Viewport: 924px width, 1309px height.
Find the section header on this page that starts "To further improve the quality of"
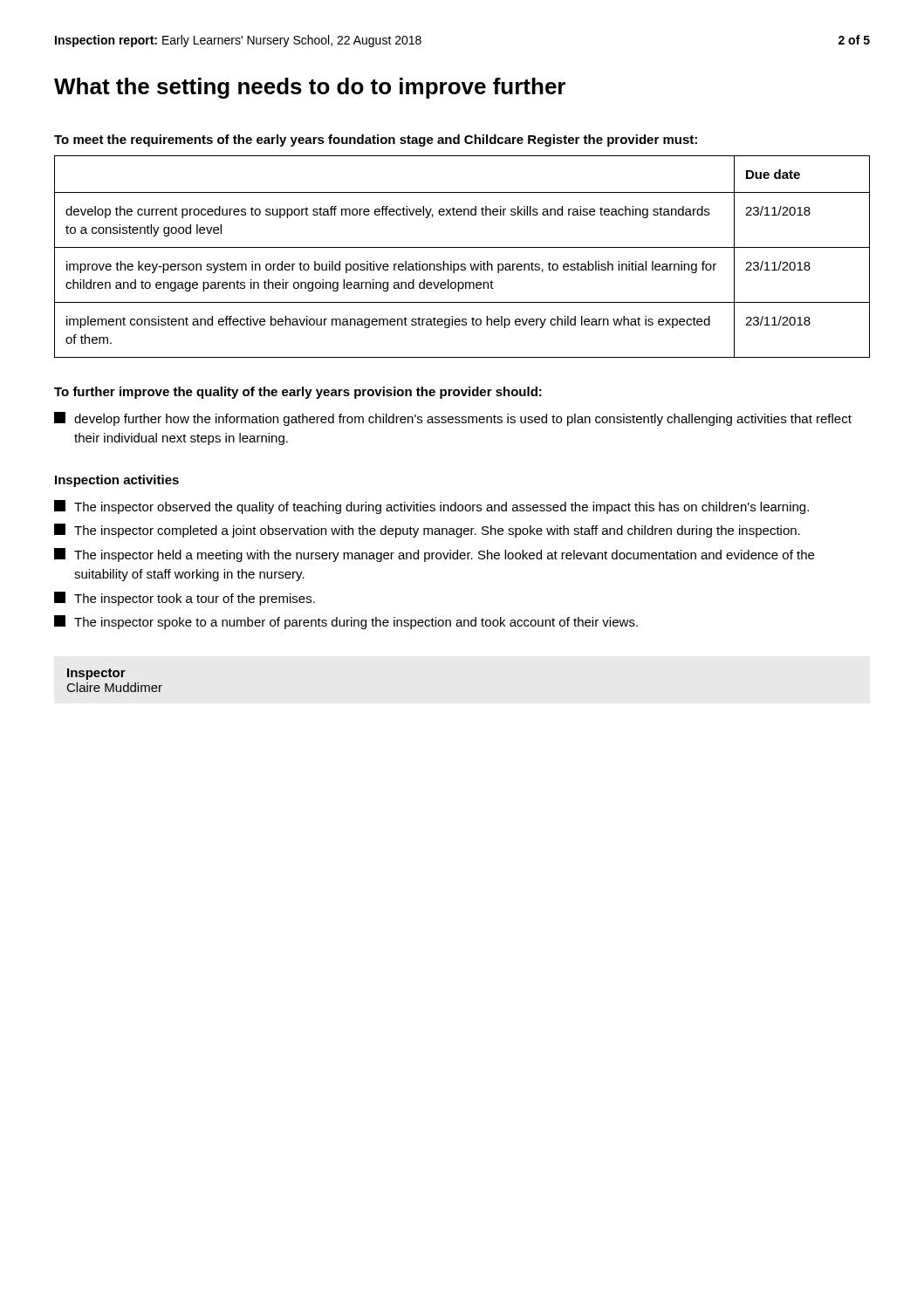click(298, 391)
